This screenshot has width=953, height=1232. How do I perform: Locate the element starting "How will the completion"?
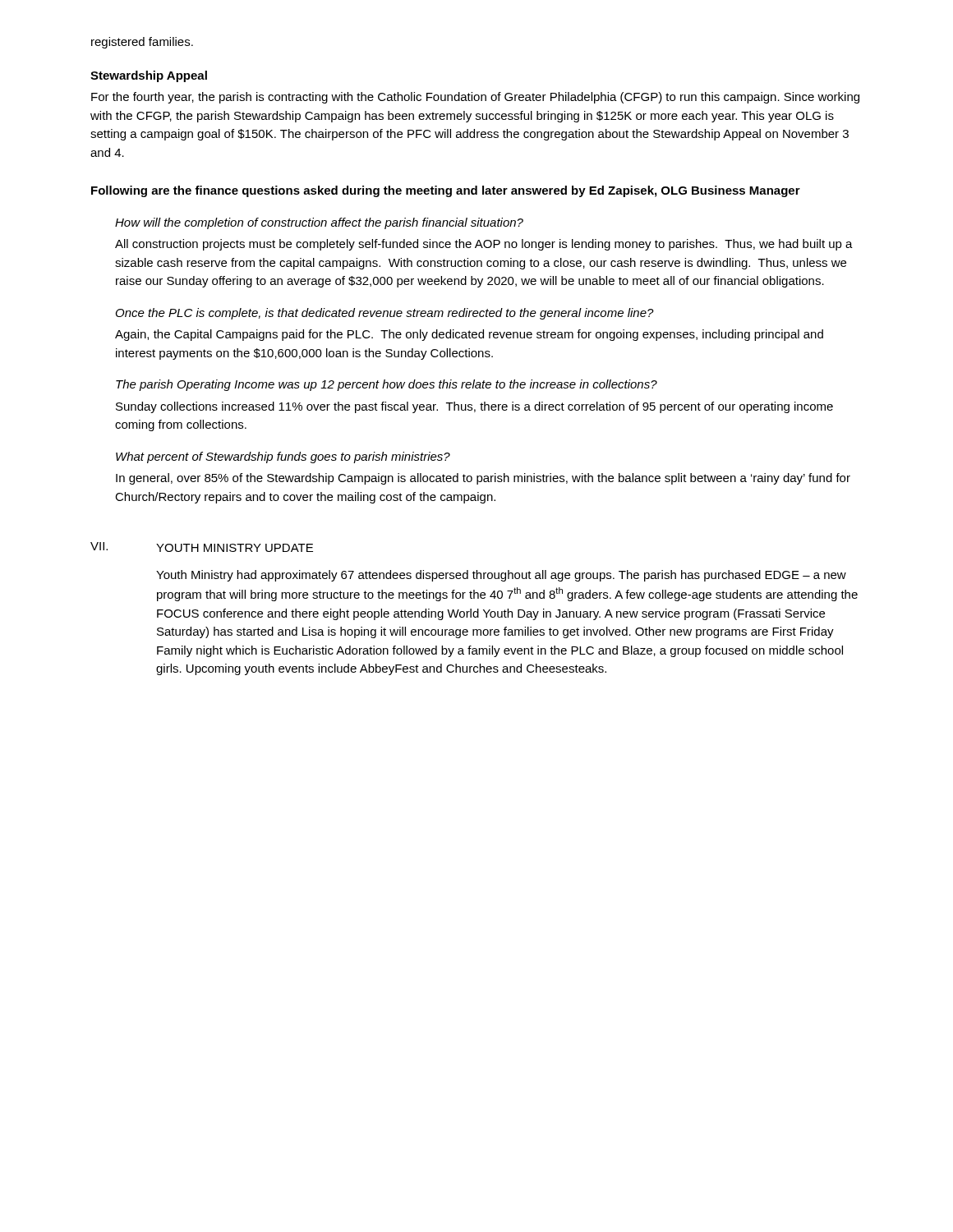point(319,222)
